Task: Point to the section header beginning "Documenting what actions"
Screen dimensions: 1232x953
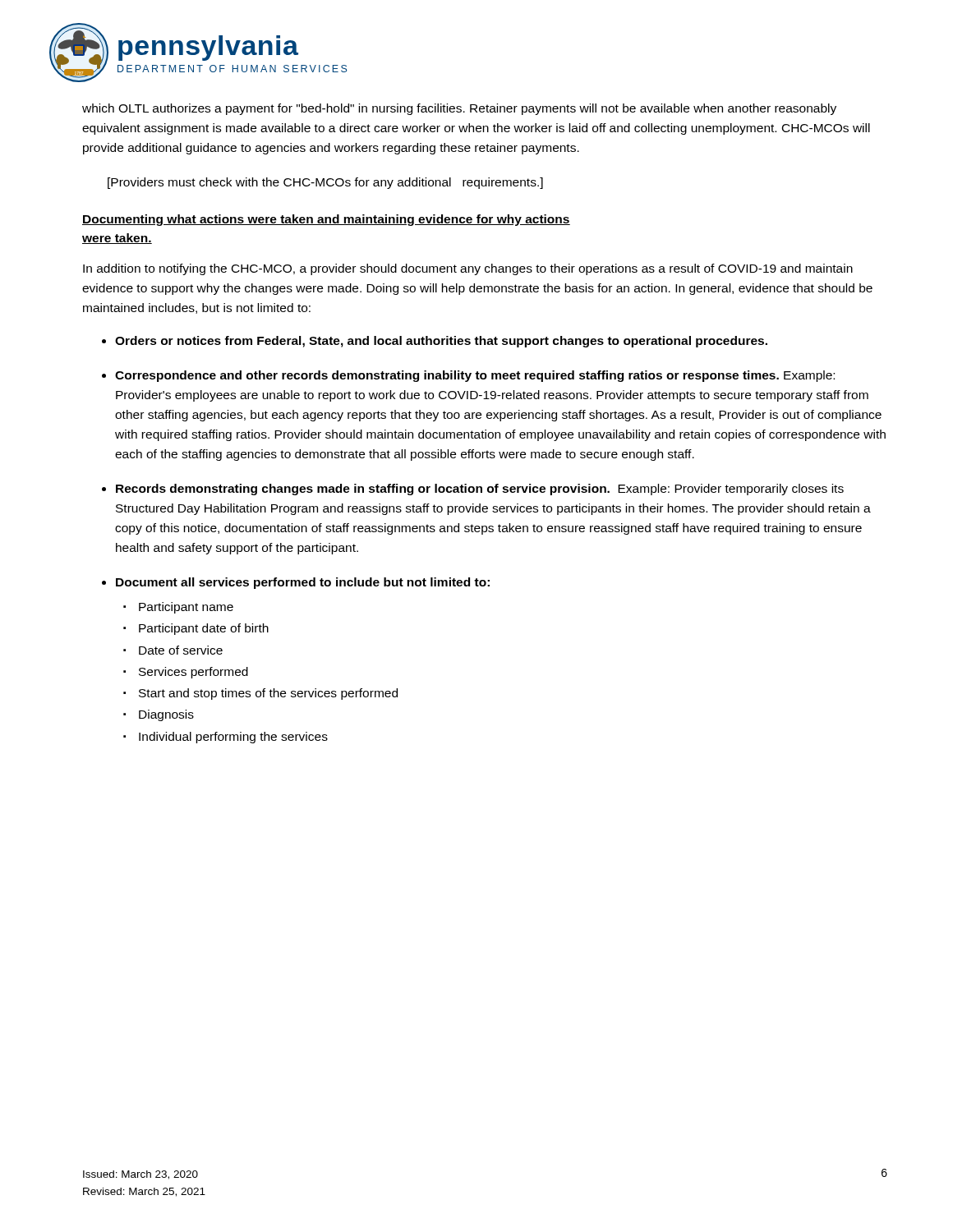Action: pyautogui.click(x=326, y=228)
